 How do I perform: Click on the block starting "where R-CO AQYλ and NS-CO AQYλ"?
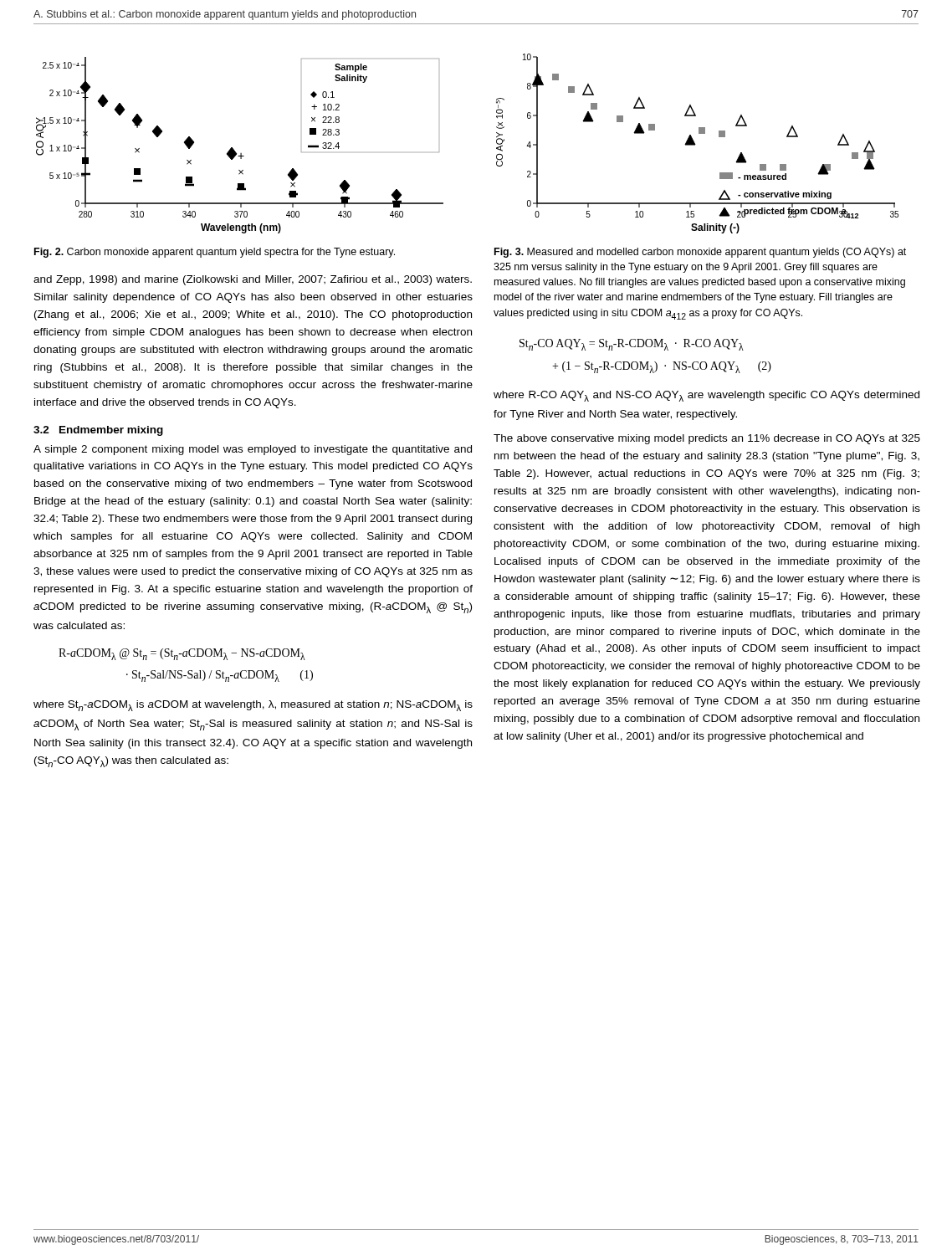707,404
